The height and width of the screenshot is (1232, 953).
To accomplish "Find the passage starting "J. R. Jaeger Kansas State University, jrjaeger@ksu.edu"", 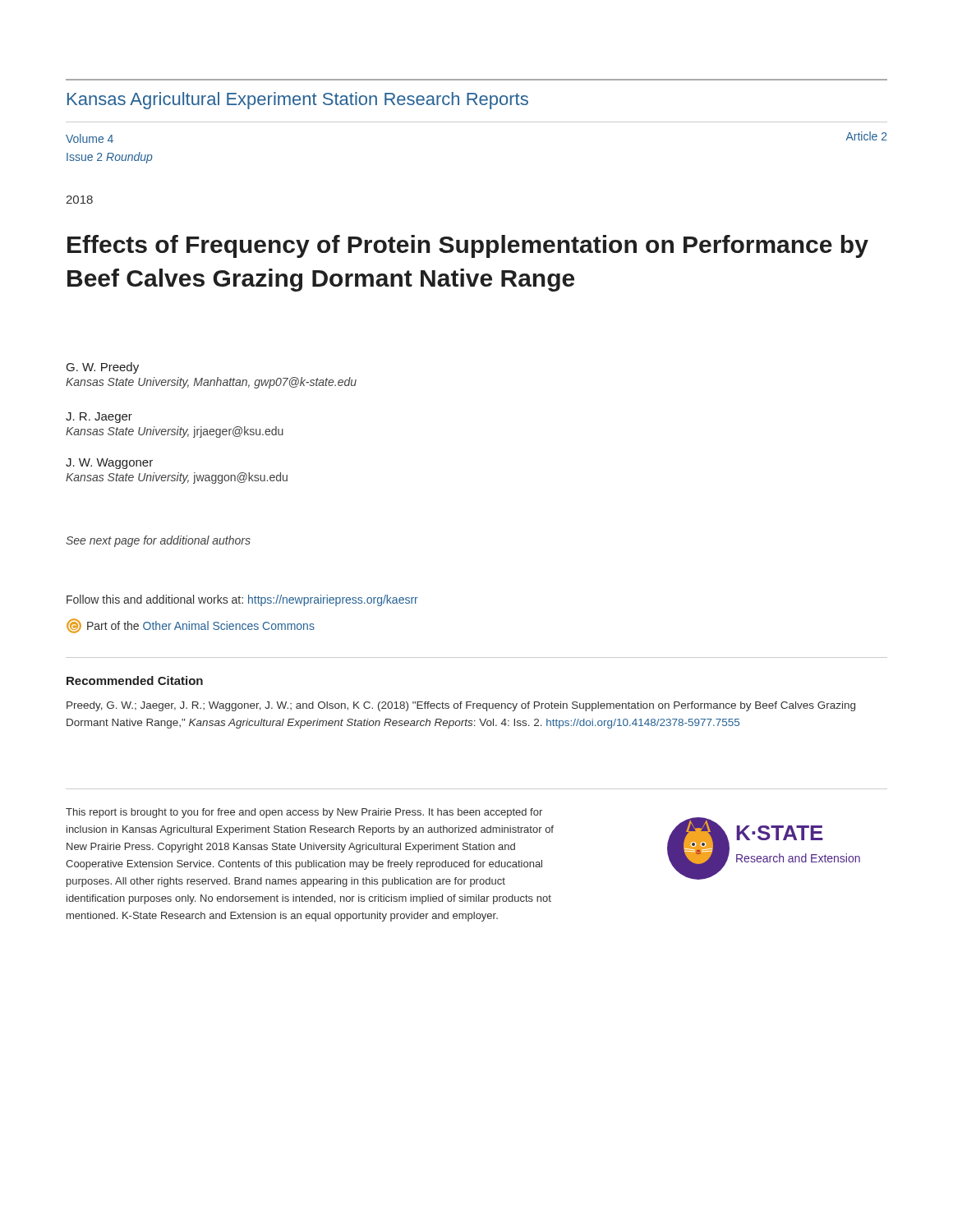I will point(99,418).
